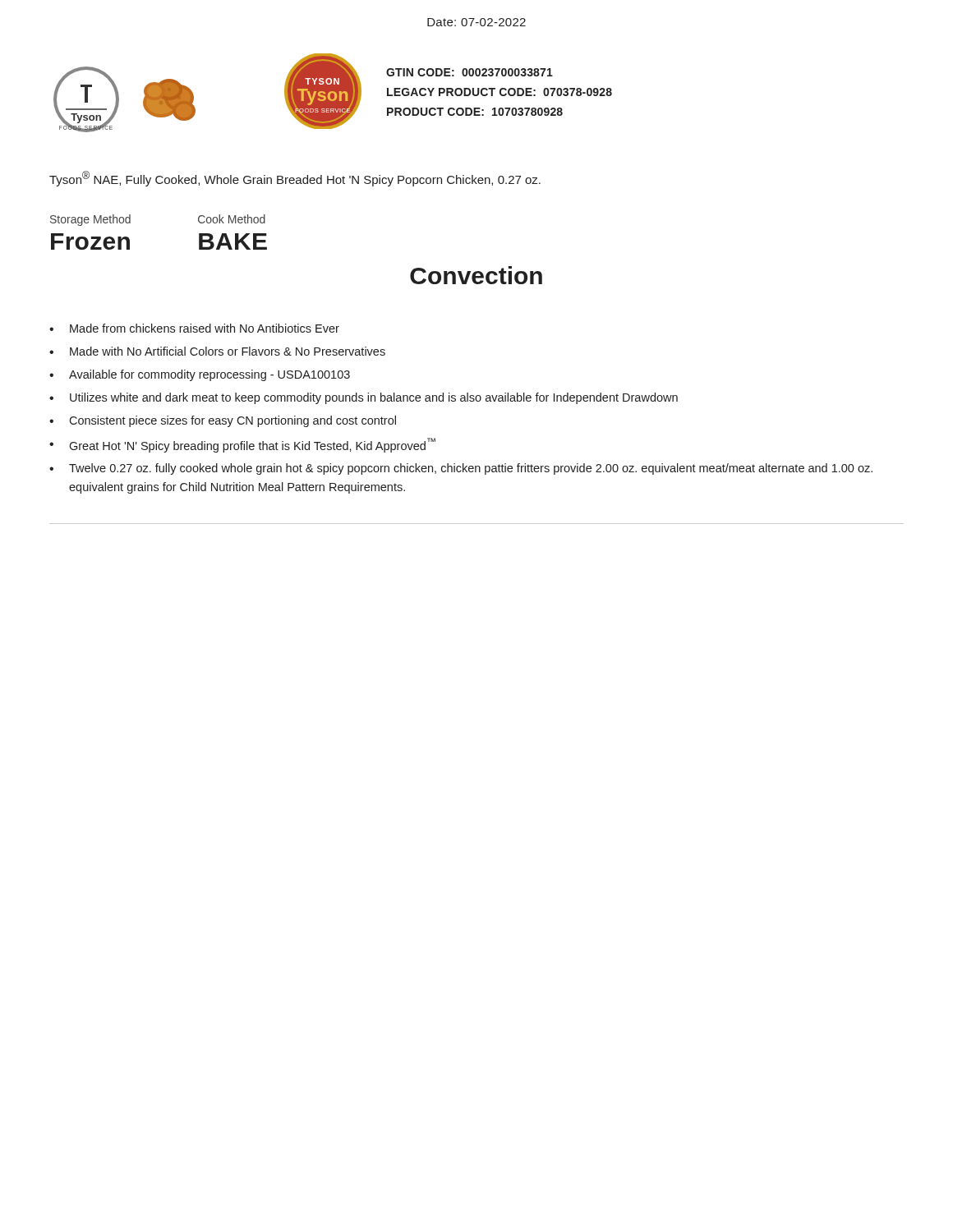Find the photo

[x=171, y=103]
